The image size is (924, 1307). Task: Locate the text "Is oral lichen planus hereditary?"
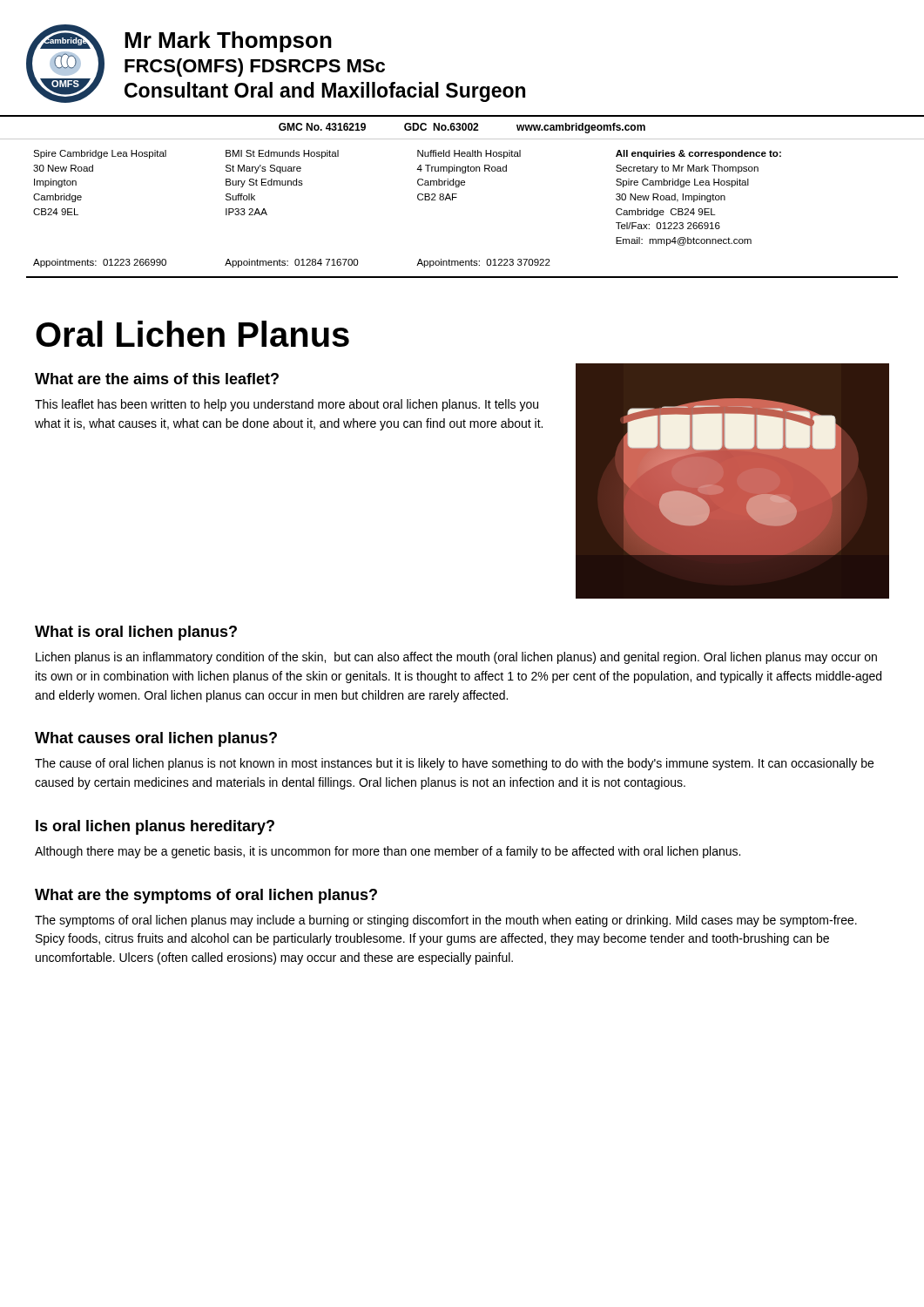pyautogui.click(x=155, y=826)
